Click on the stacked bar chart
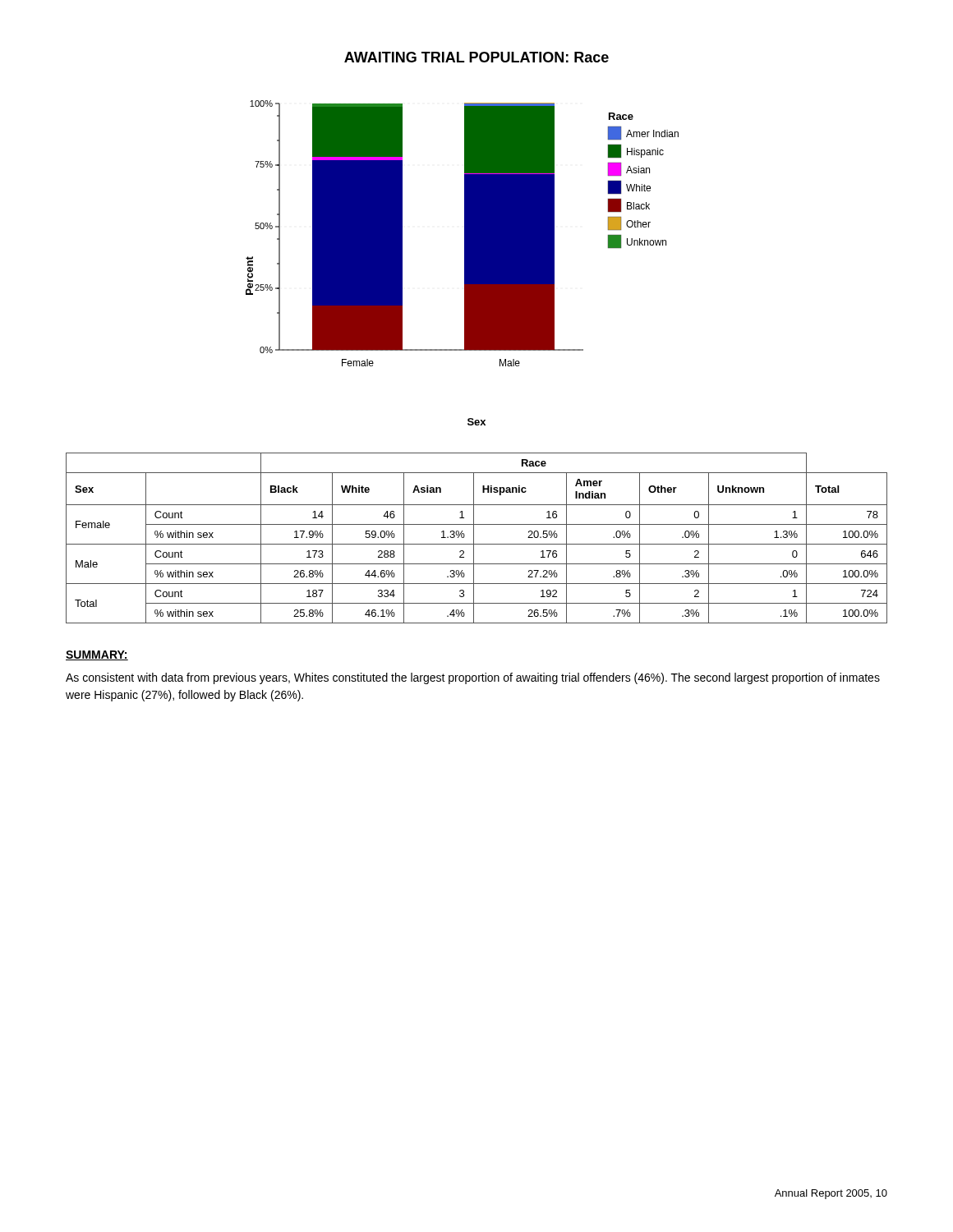 476,247
